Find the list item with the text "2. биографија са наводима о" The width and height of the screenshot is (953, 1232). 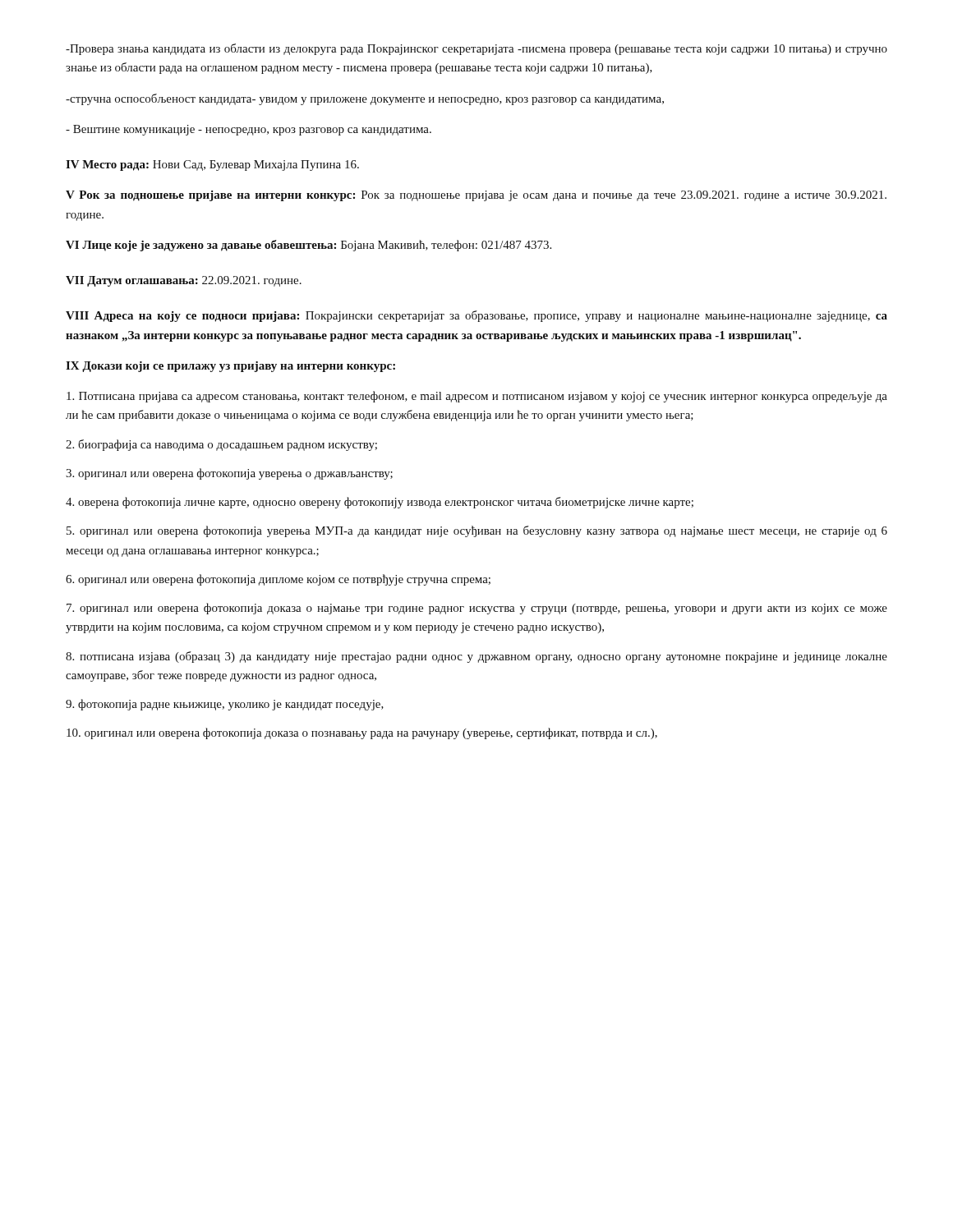(222, 444)
